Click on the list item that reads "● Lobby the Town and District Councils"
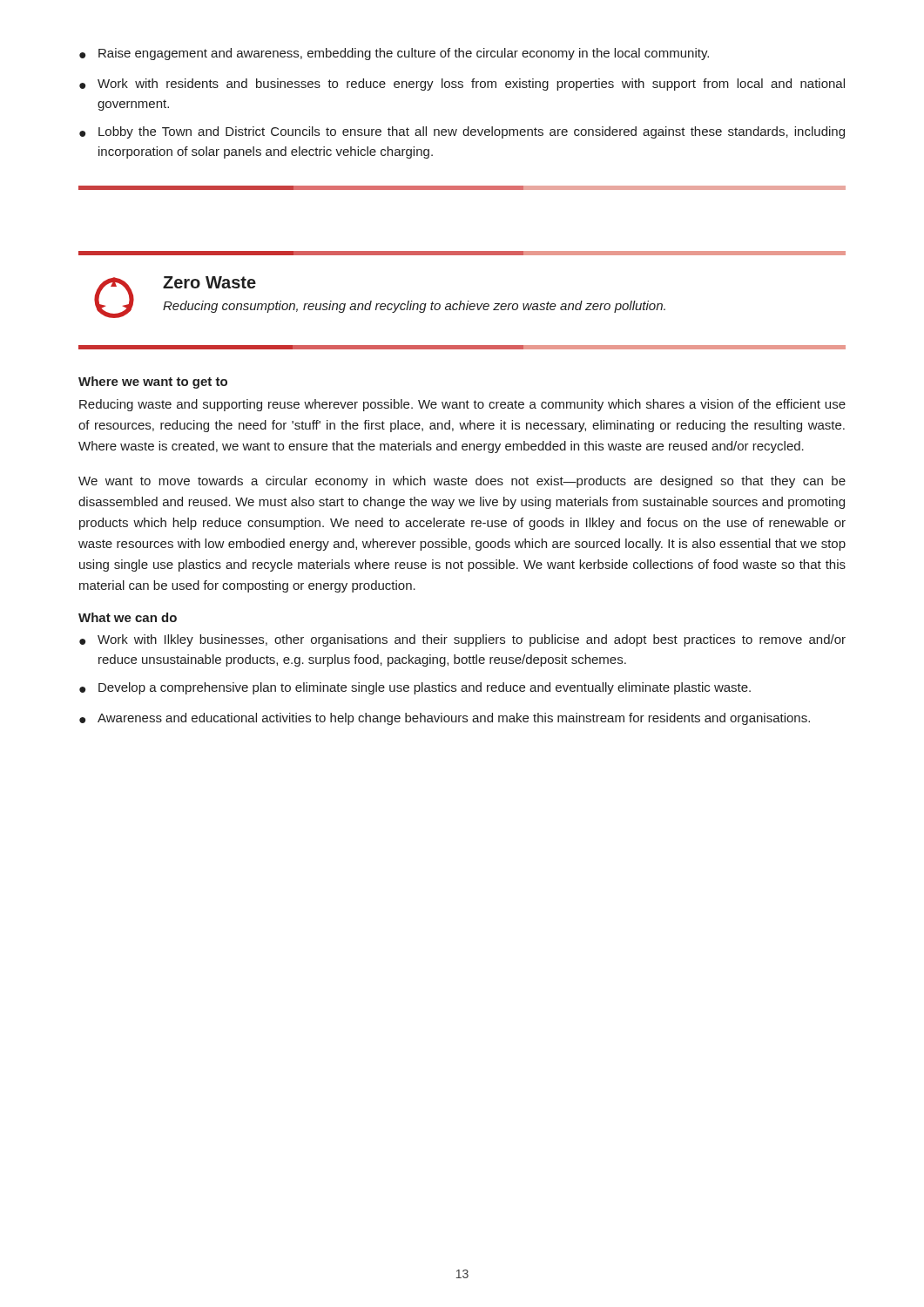Image resolution: width=924 pixels, height=1307 pixels. pos(462,142)
